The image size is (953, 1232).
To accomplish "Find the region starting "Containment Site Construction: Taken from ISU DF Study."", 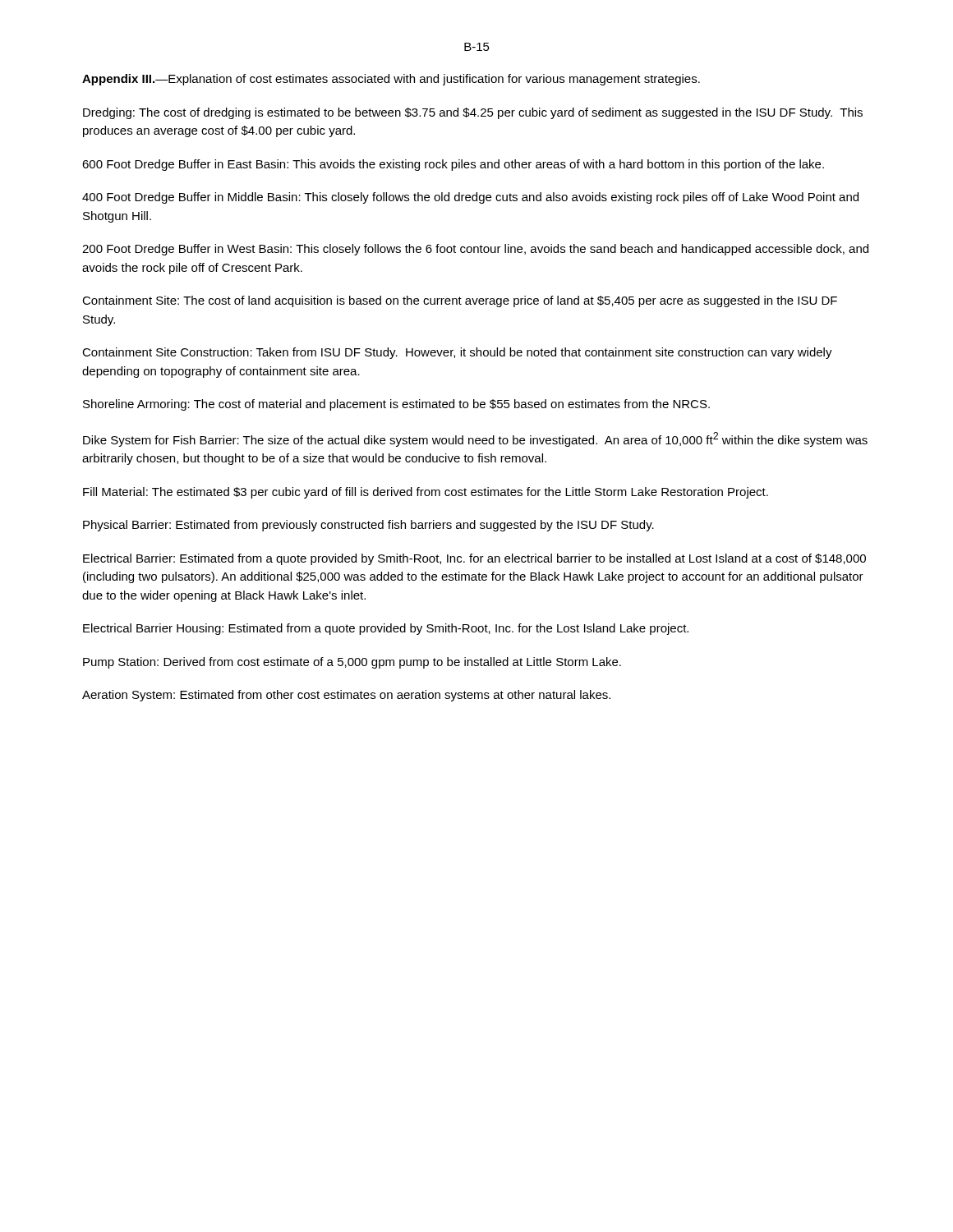I will coord(457,361).
